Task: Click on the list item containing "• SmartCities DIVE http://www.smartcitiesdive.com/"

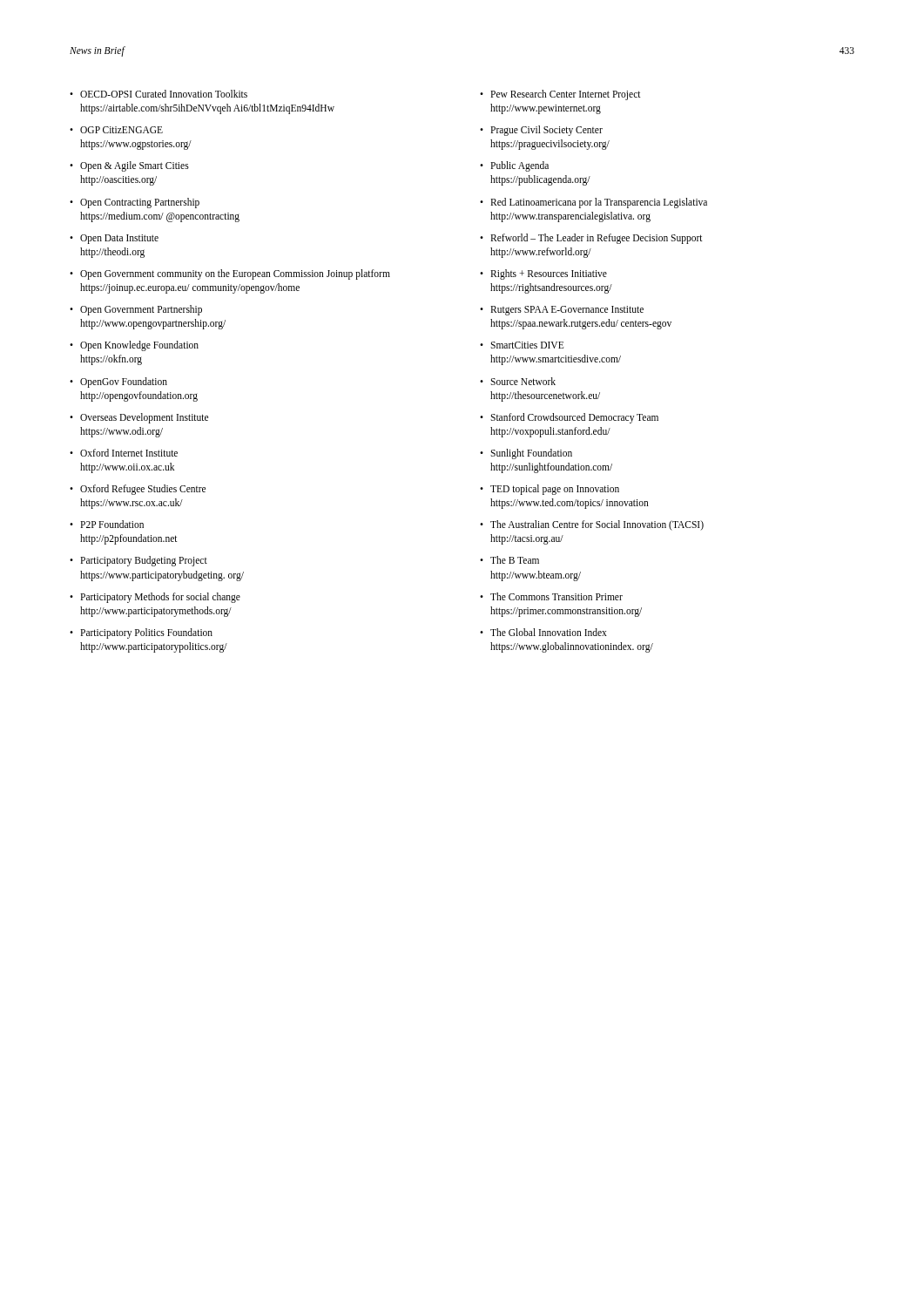Action: pos(550,352)
